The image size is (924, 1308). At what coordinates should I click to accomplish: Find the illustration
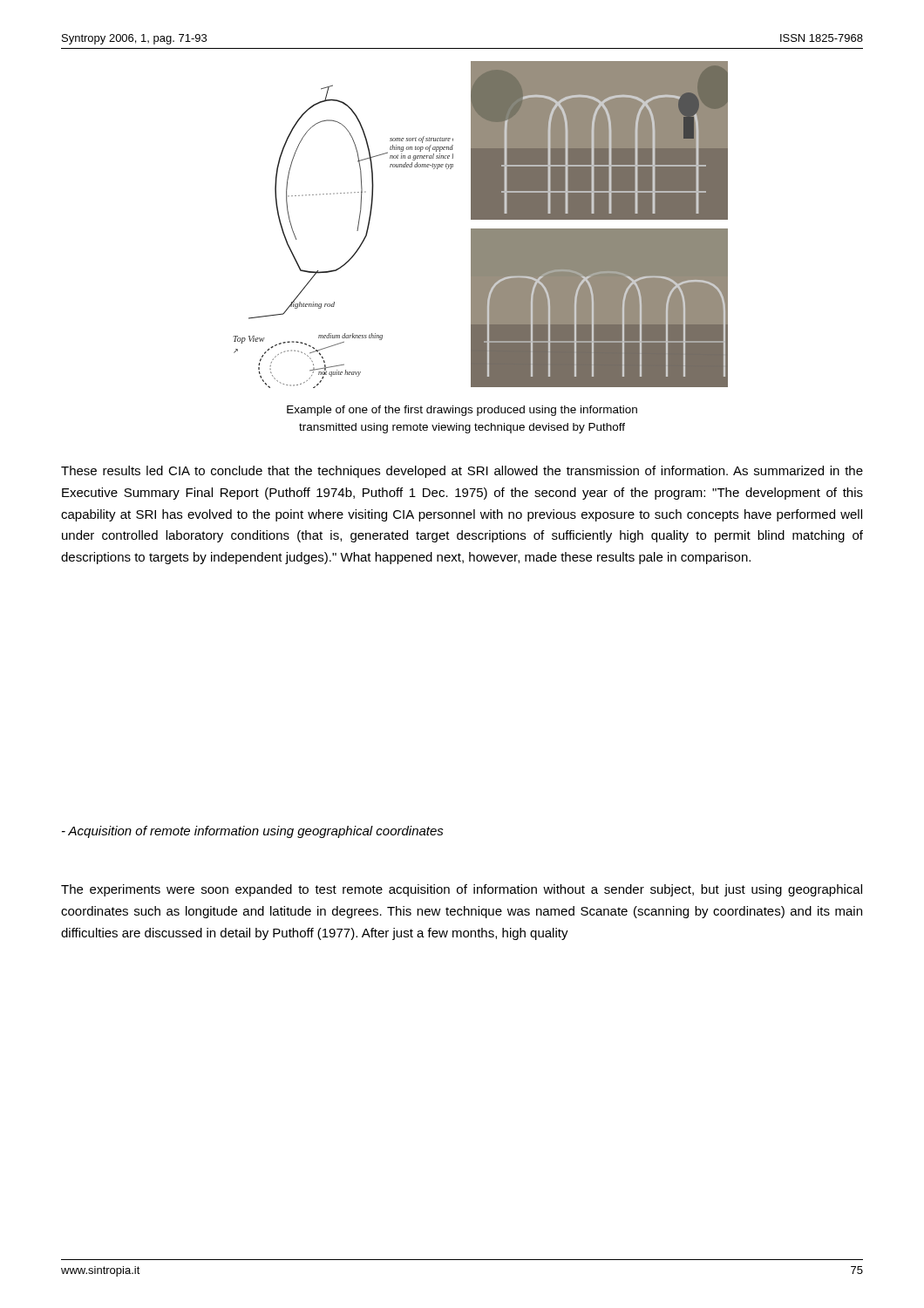[325, 225]
